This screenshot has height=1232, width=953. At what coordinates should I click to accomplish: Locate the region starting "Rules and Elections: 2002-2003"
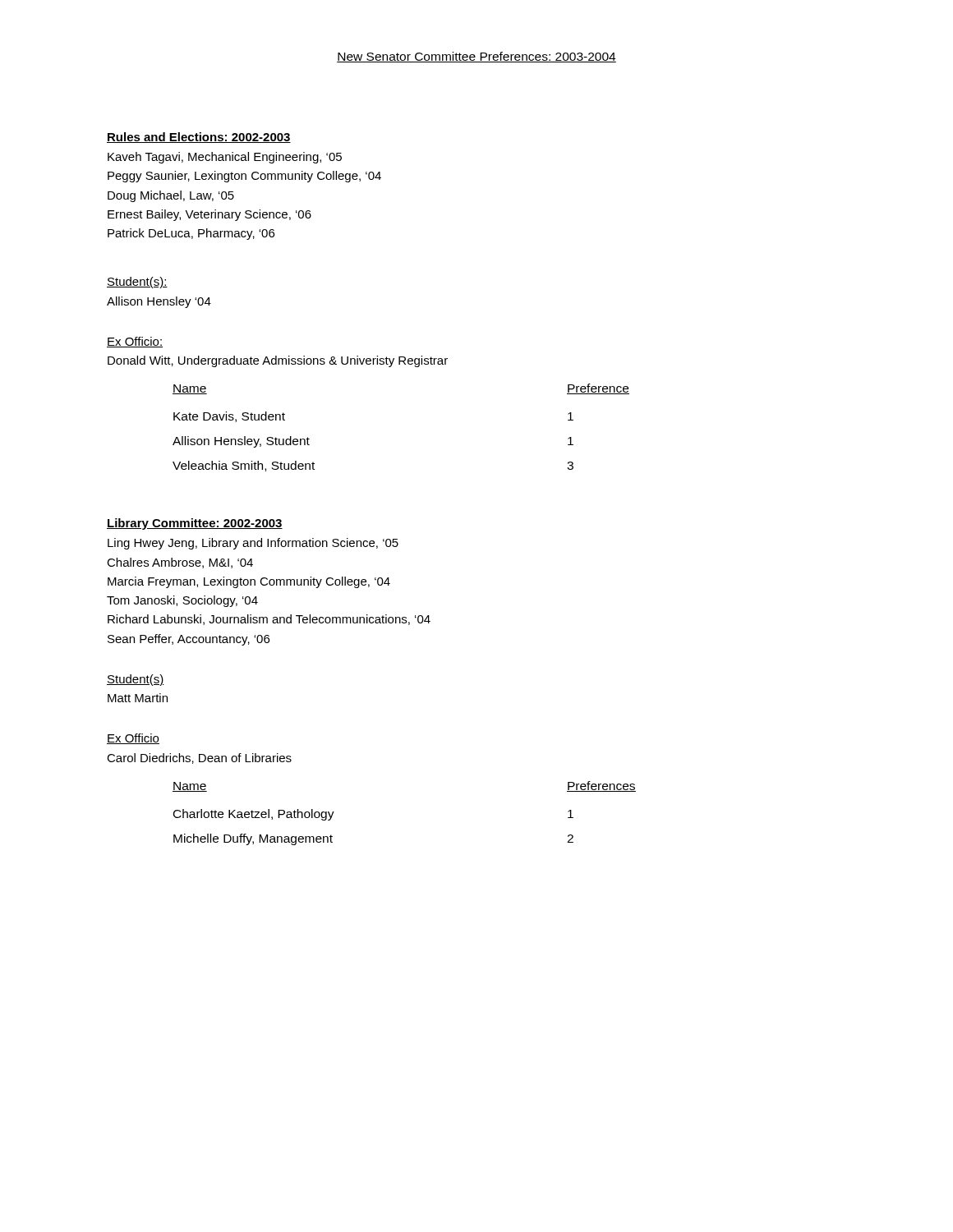pos(199,137)
